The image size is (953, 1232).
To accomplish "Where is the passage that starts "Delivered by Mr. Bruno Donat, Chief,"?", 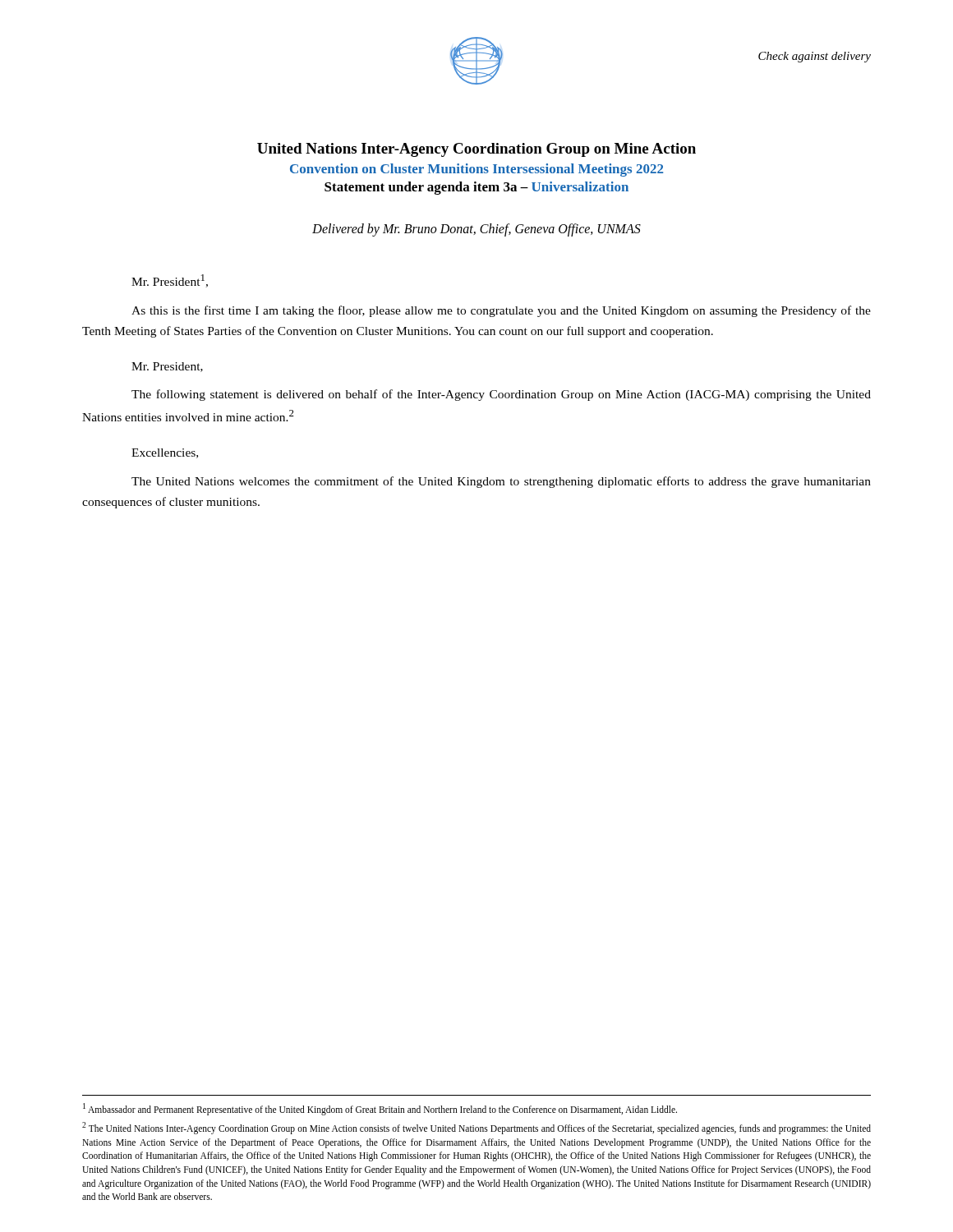I will pos(476,229).
